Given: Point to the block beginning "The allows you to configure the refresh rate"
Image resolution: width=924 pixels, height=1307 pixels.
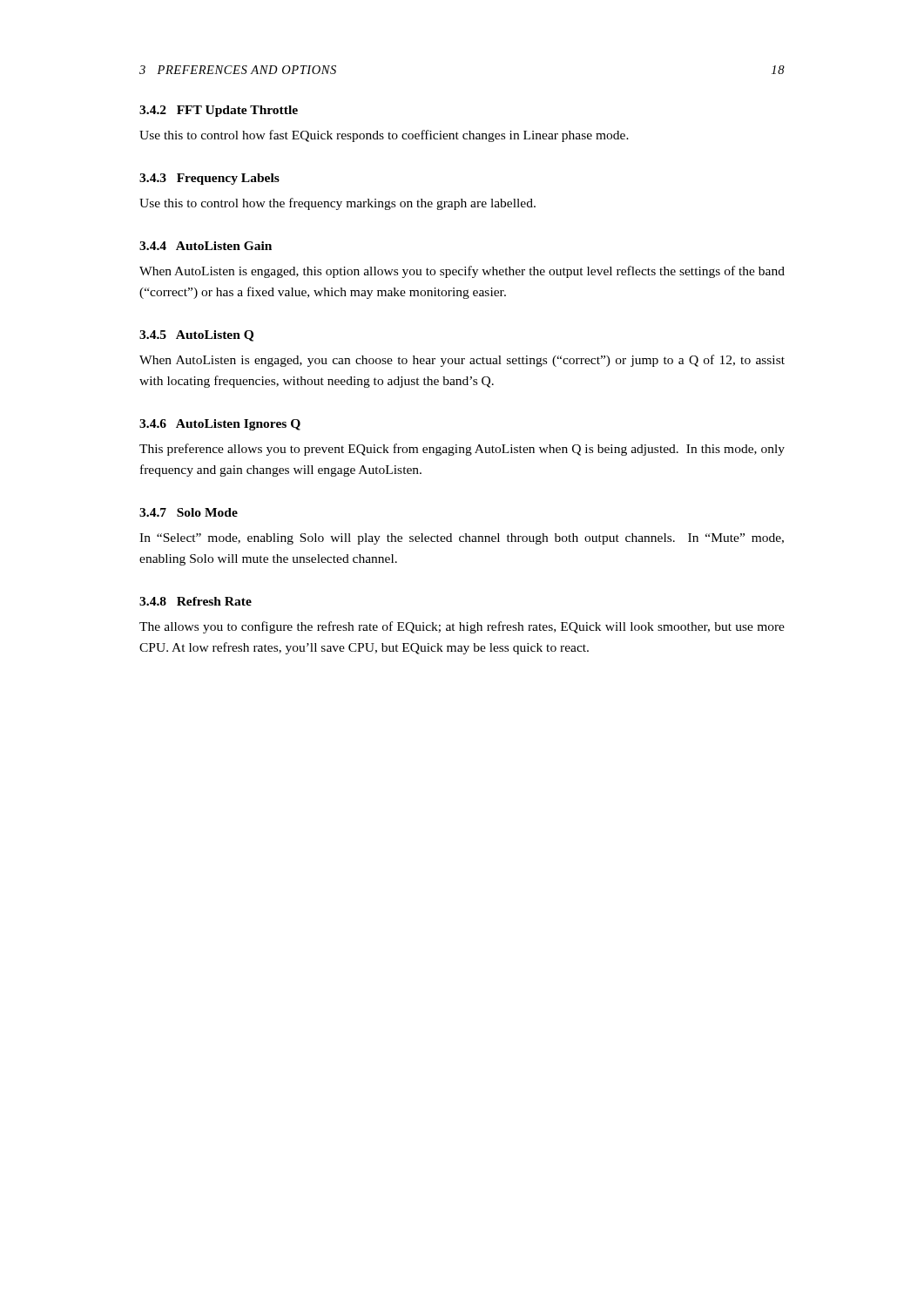Looking at the screenshot, I should [x=462, y=637].
